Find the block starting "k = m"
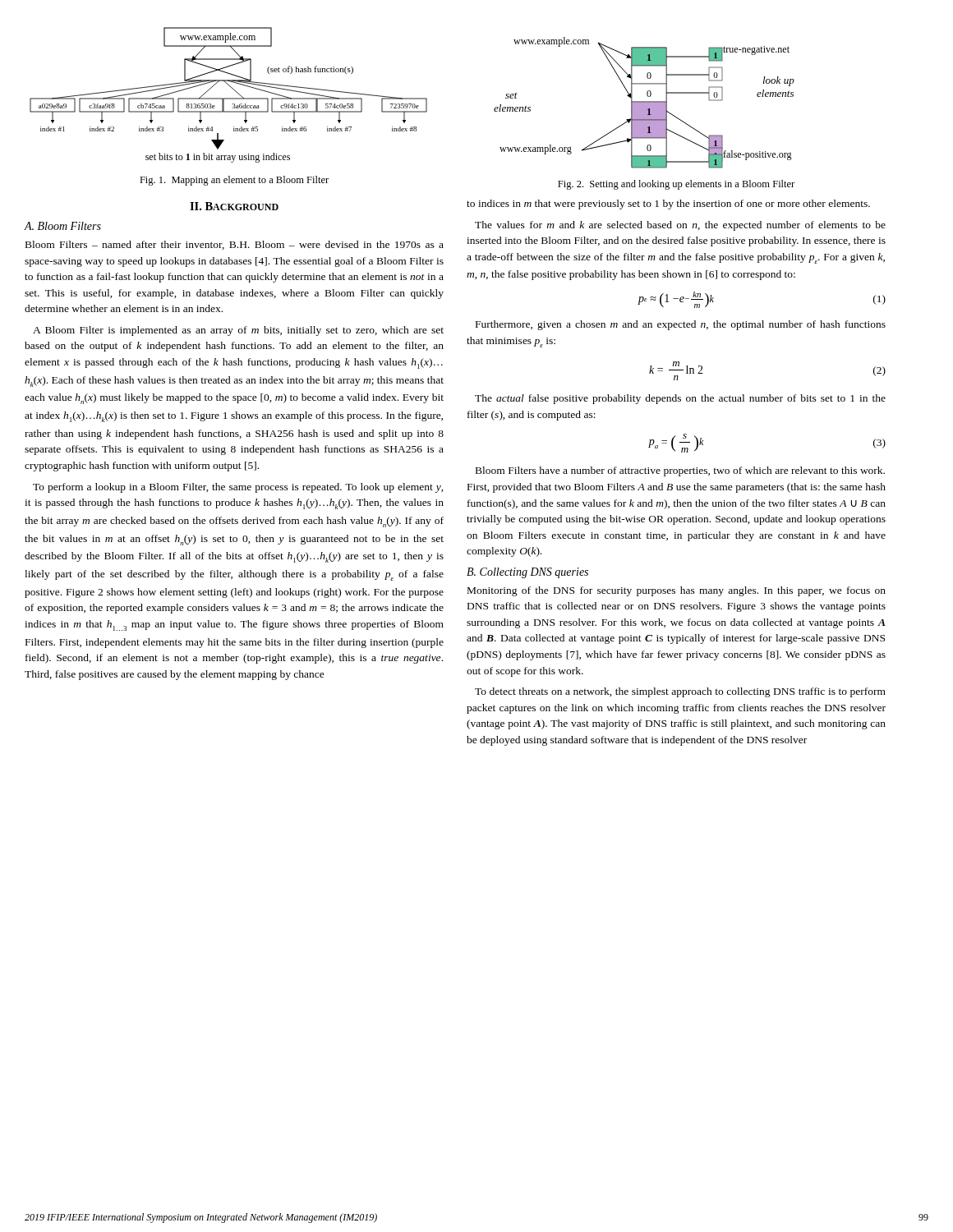 click(x=676, y=370)
